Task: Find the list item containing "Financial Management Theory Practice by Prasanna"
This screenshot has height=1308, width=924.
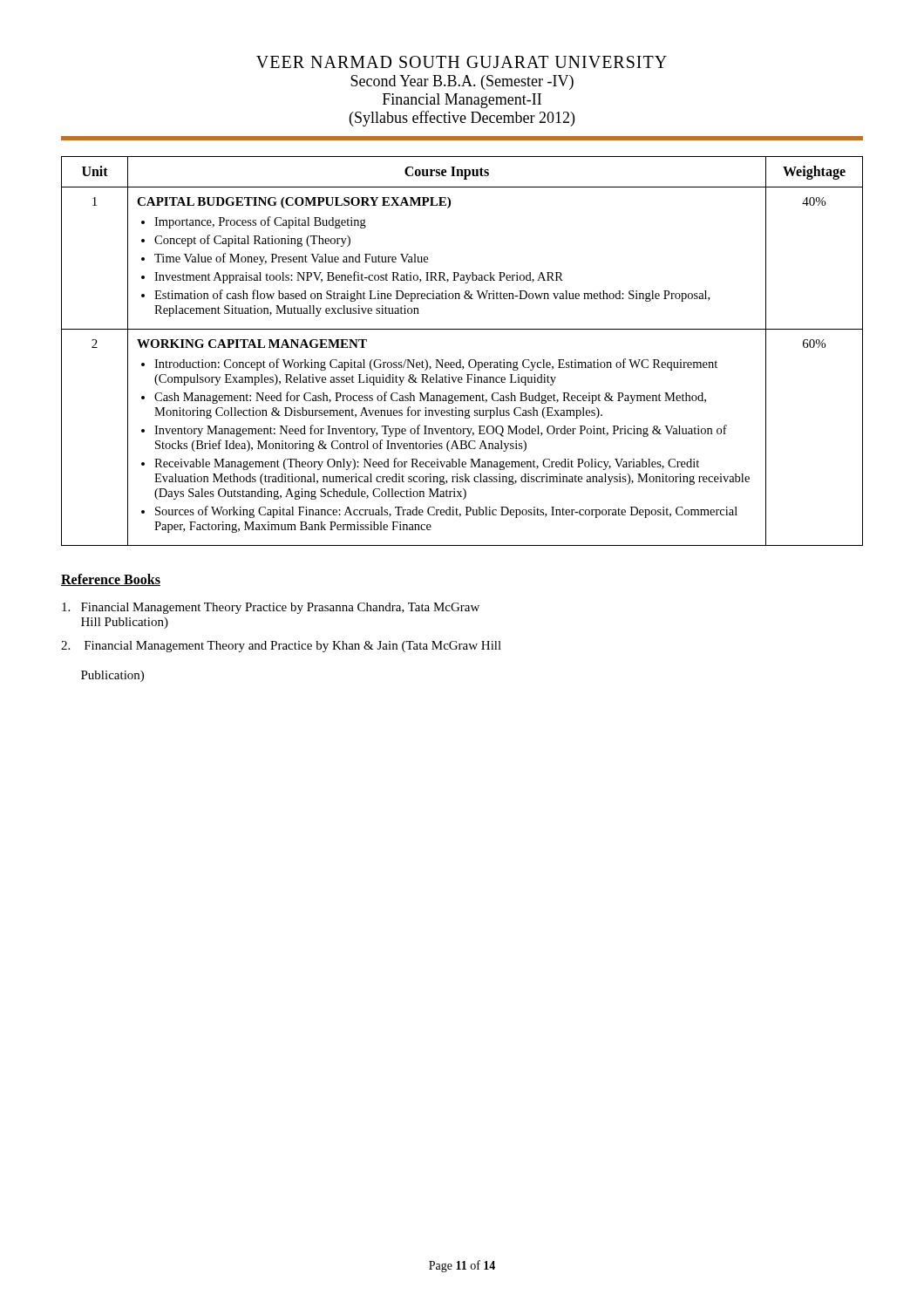Action: pos(270,614)
